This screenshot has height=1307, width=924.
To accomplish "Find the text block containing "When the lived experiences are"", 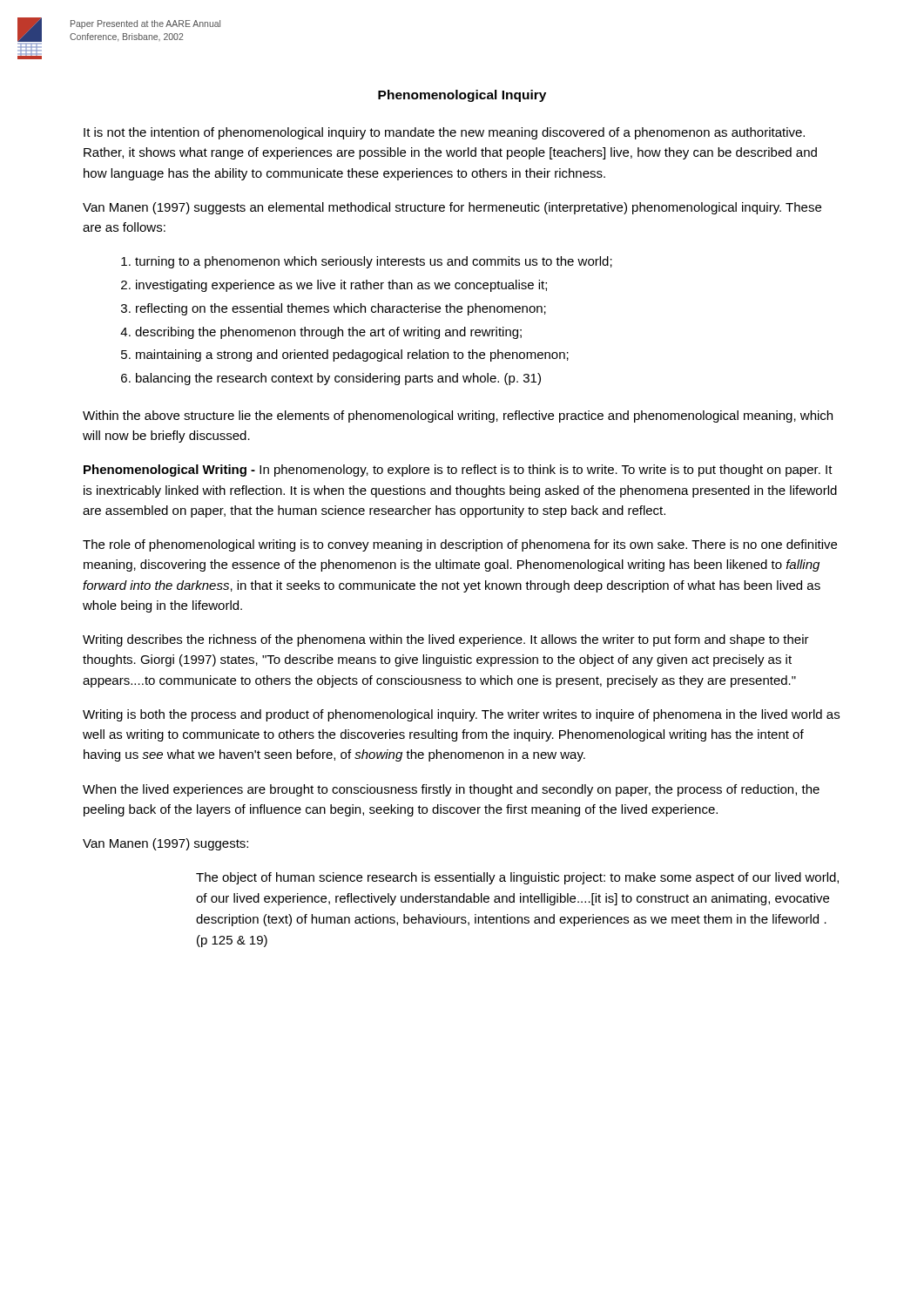I will click(x=451, y=799).
